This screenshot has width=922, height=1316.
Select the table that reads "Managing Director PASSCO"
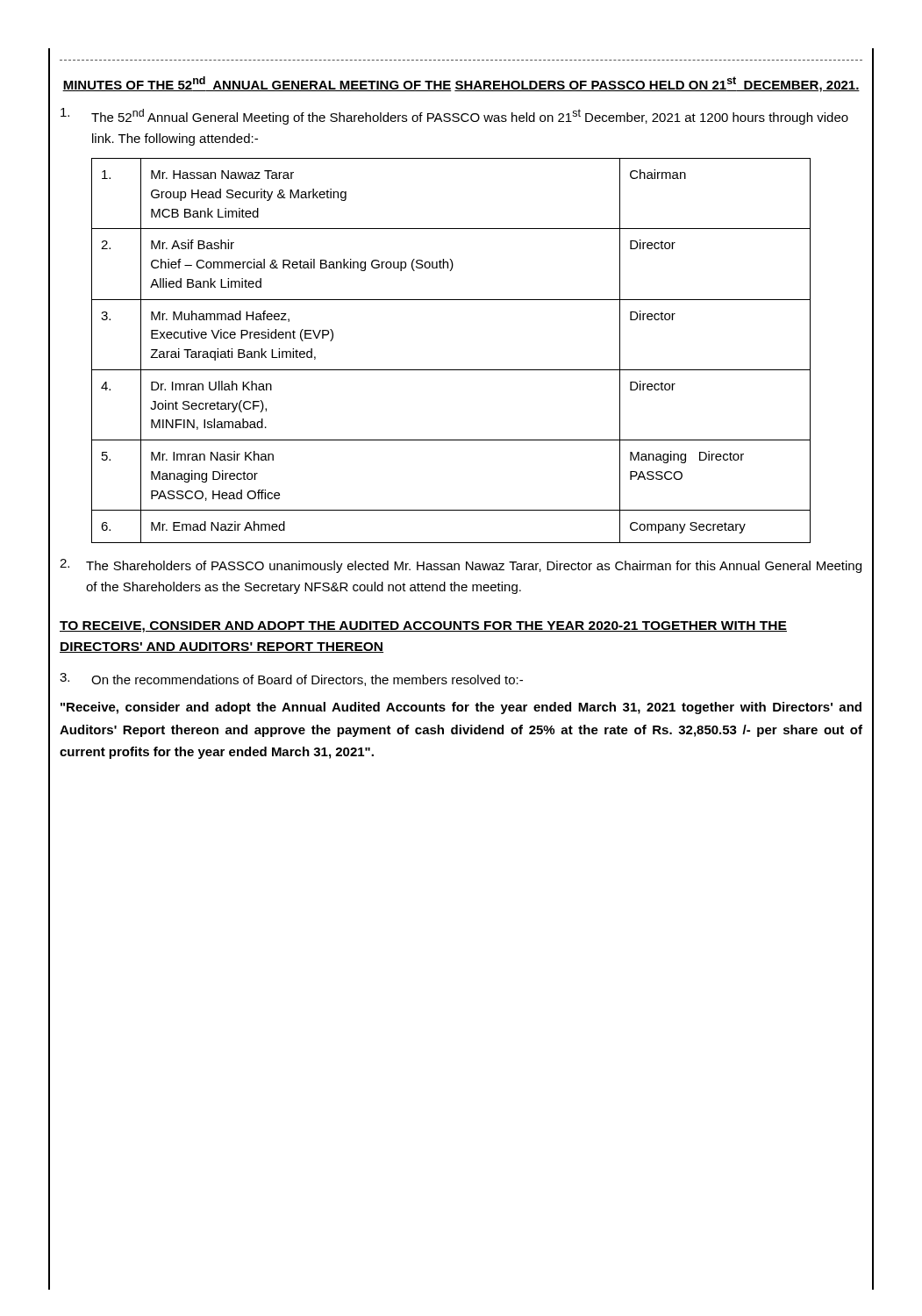(x=477, y=351)
